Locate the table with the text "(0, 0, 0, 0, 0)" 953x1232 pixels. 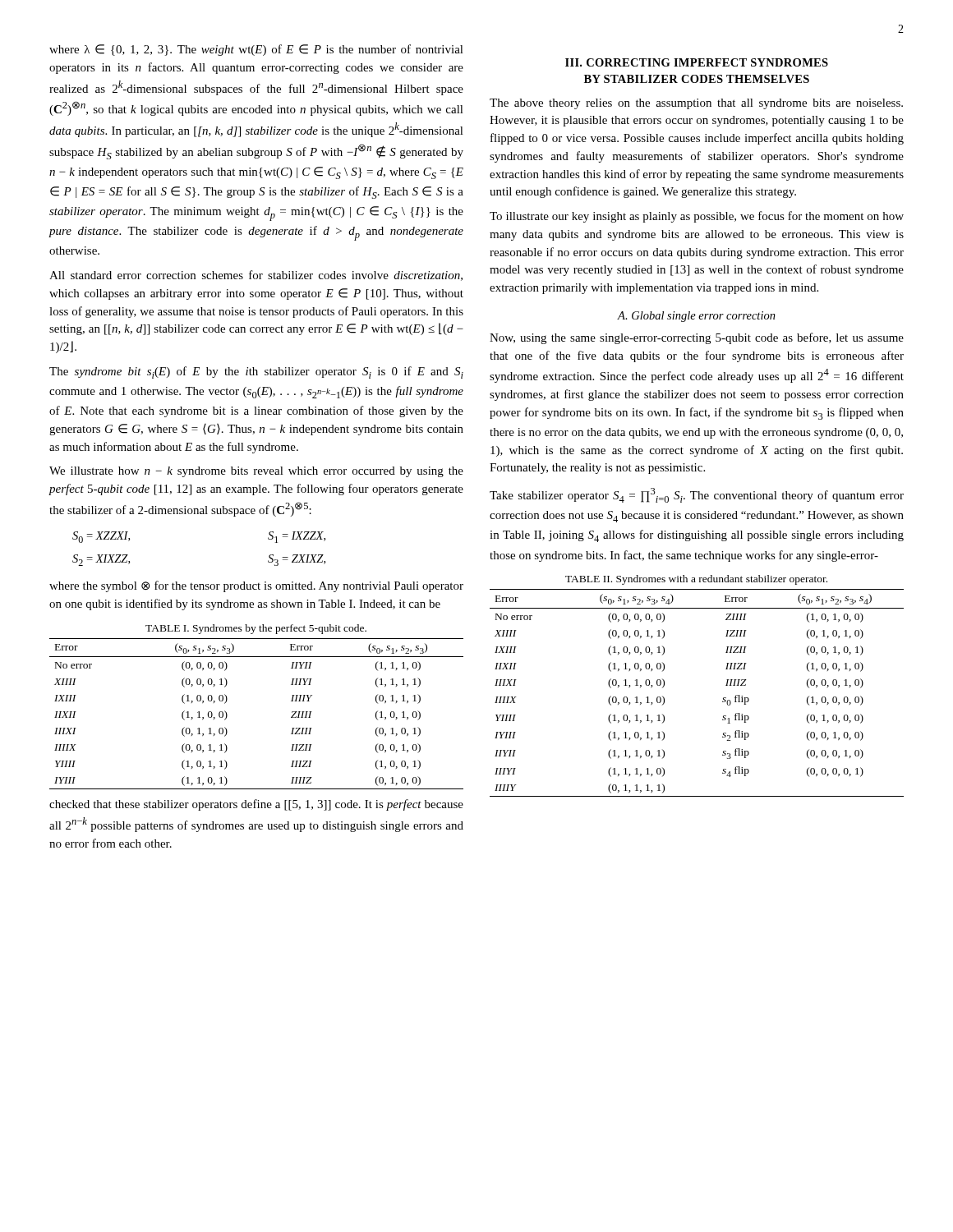[697, 693]
